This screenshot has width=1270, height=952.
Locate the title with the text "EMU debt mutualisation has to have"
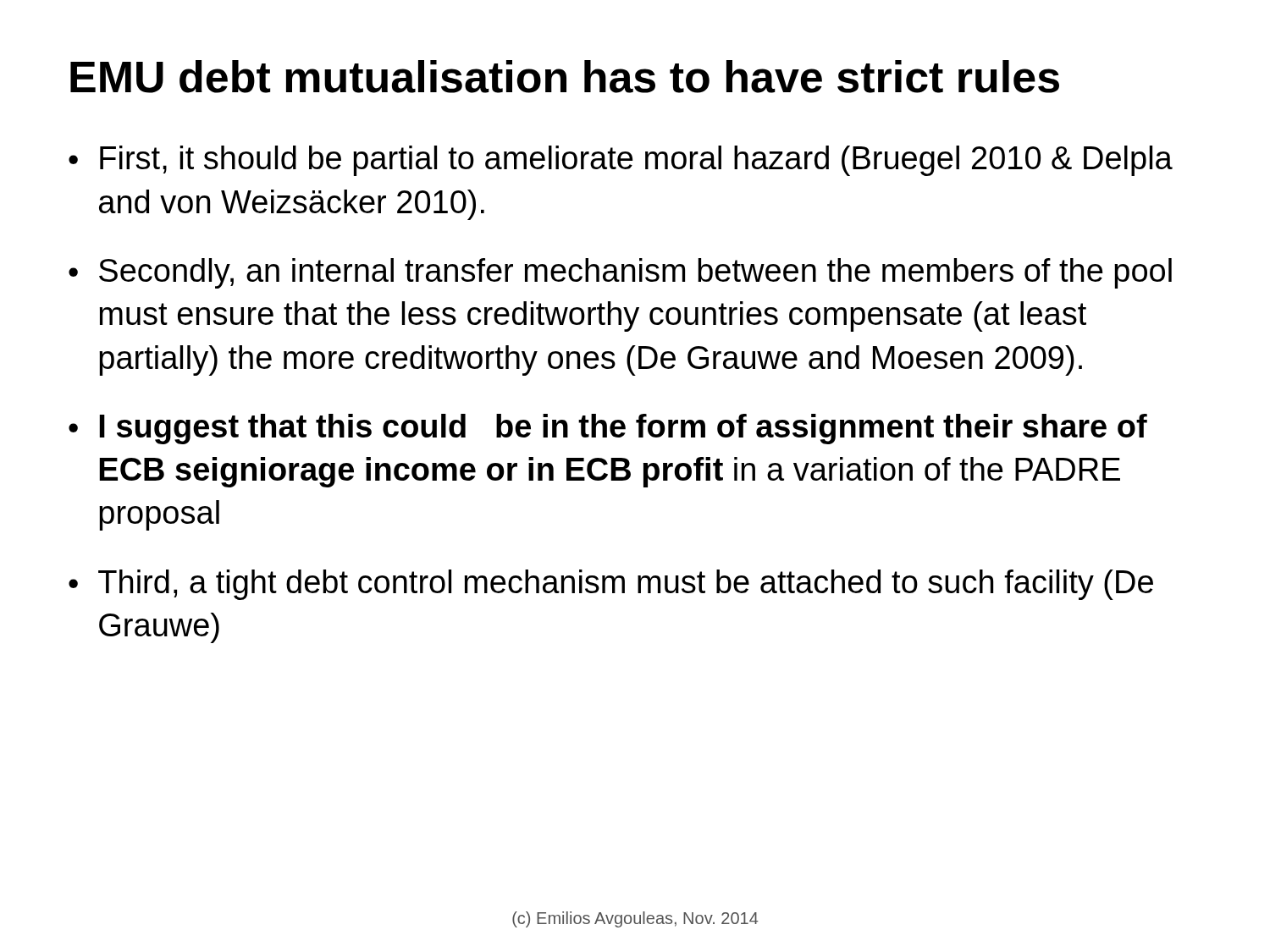564,77
